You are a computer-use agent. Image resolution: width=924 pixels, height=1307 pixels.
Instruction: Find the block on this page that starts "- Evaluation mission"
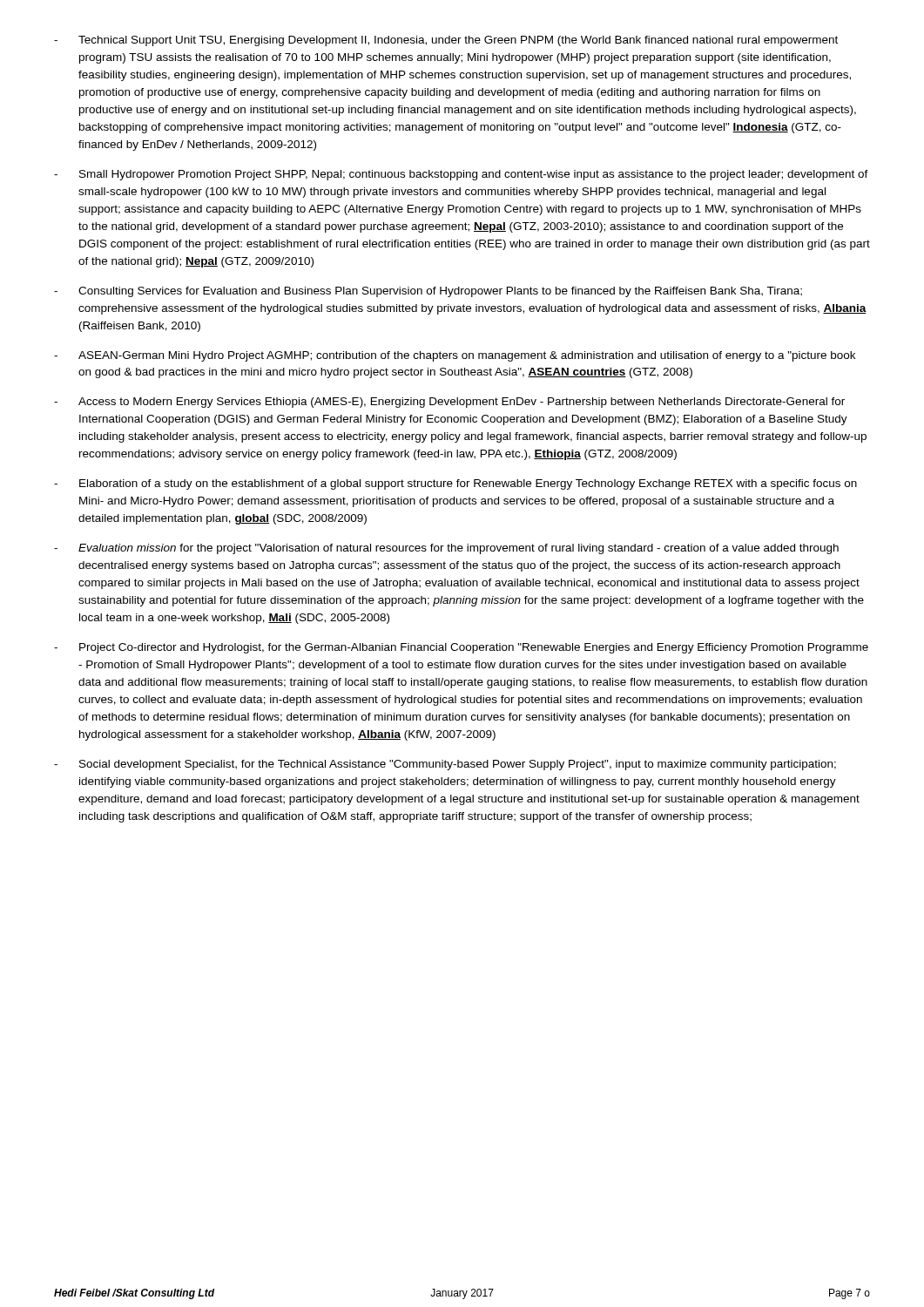pyautogui.click(x=462, y=583)
